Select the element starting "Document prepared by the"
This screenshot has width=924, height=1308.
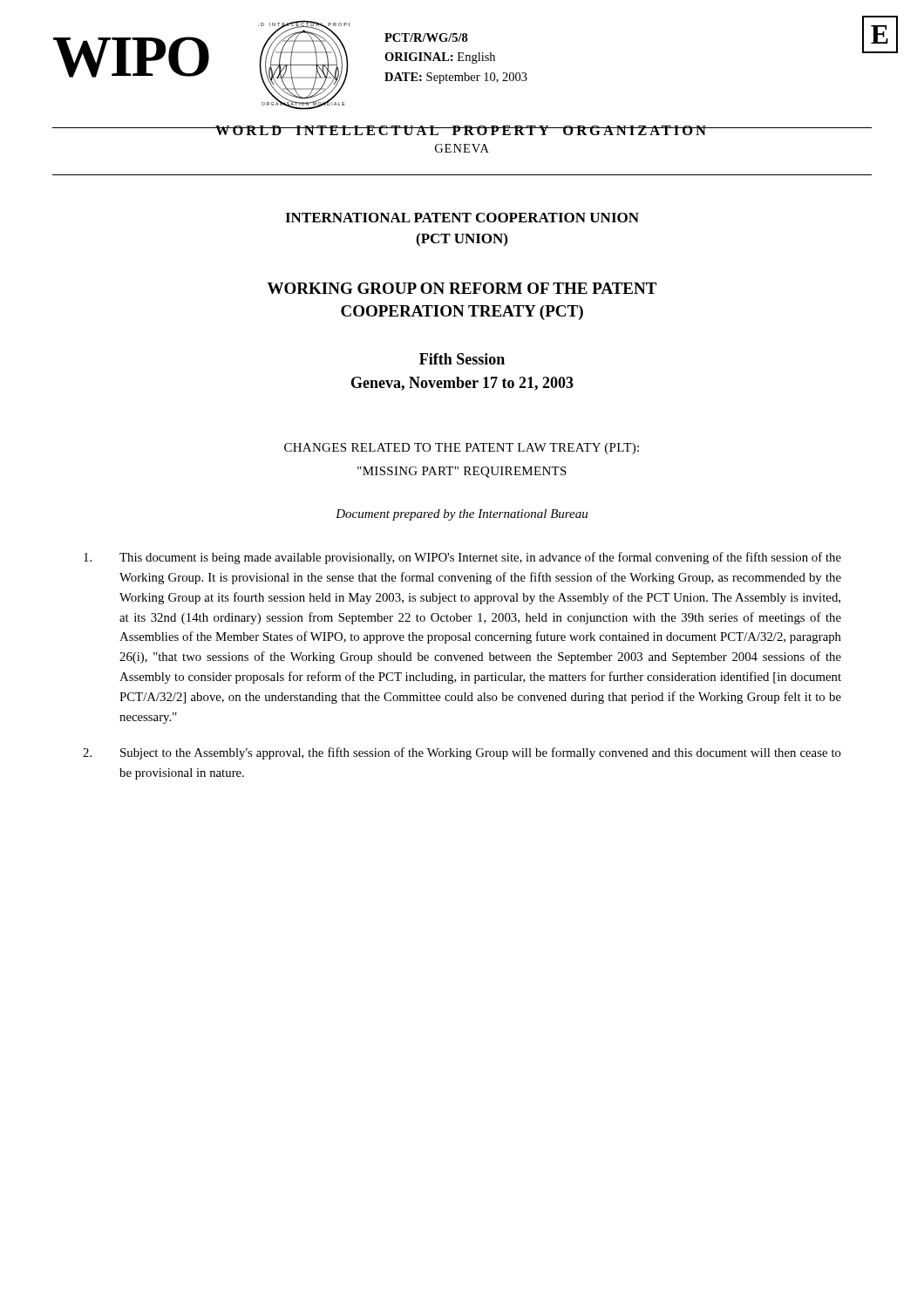(x=462, y=513)
